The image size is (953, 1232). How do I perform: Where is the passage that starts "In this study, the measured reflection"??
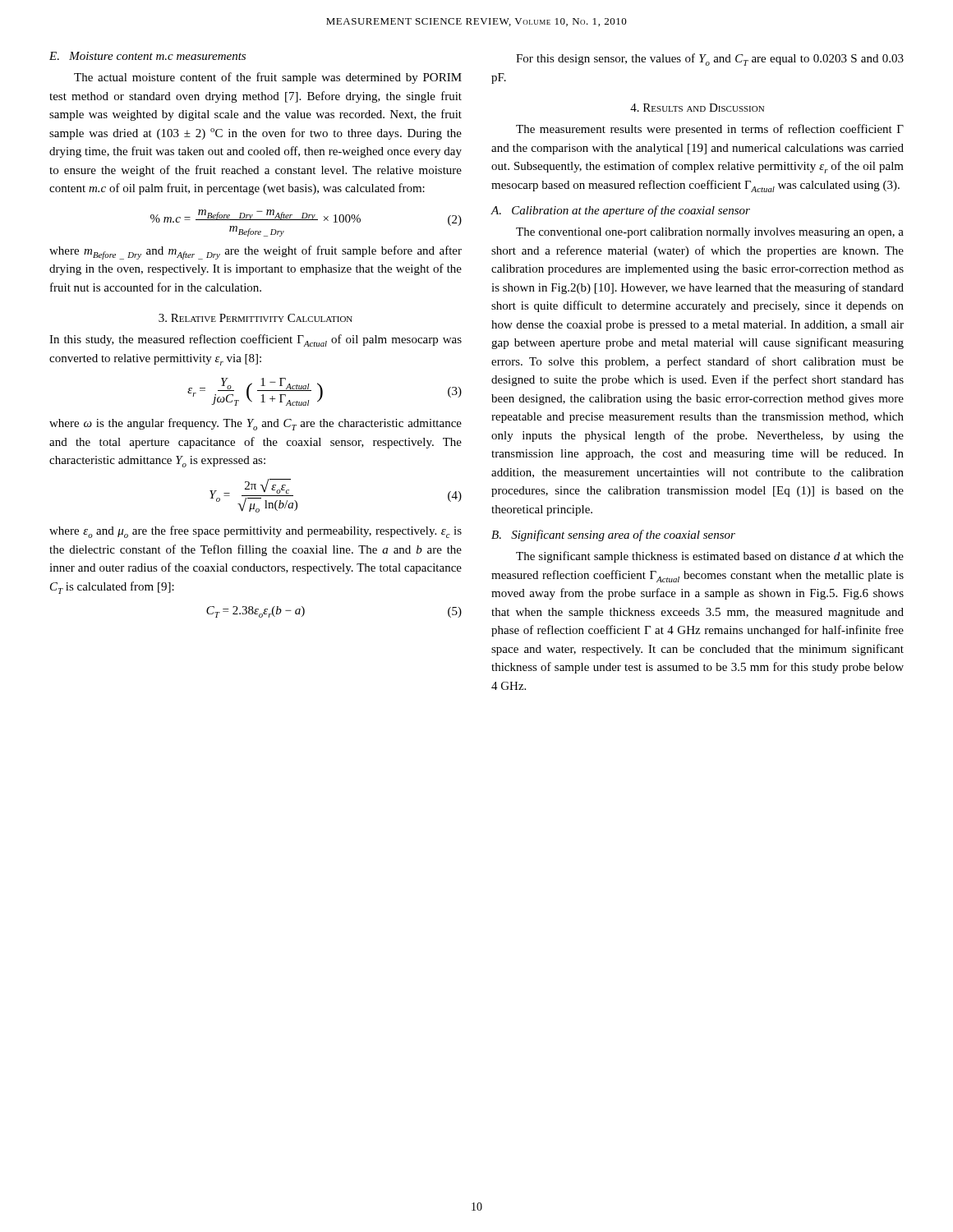[255, 349]
